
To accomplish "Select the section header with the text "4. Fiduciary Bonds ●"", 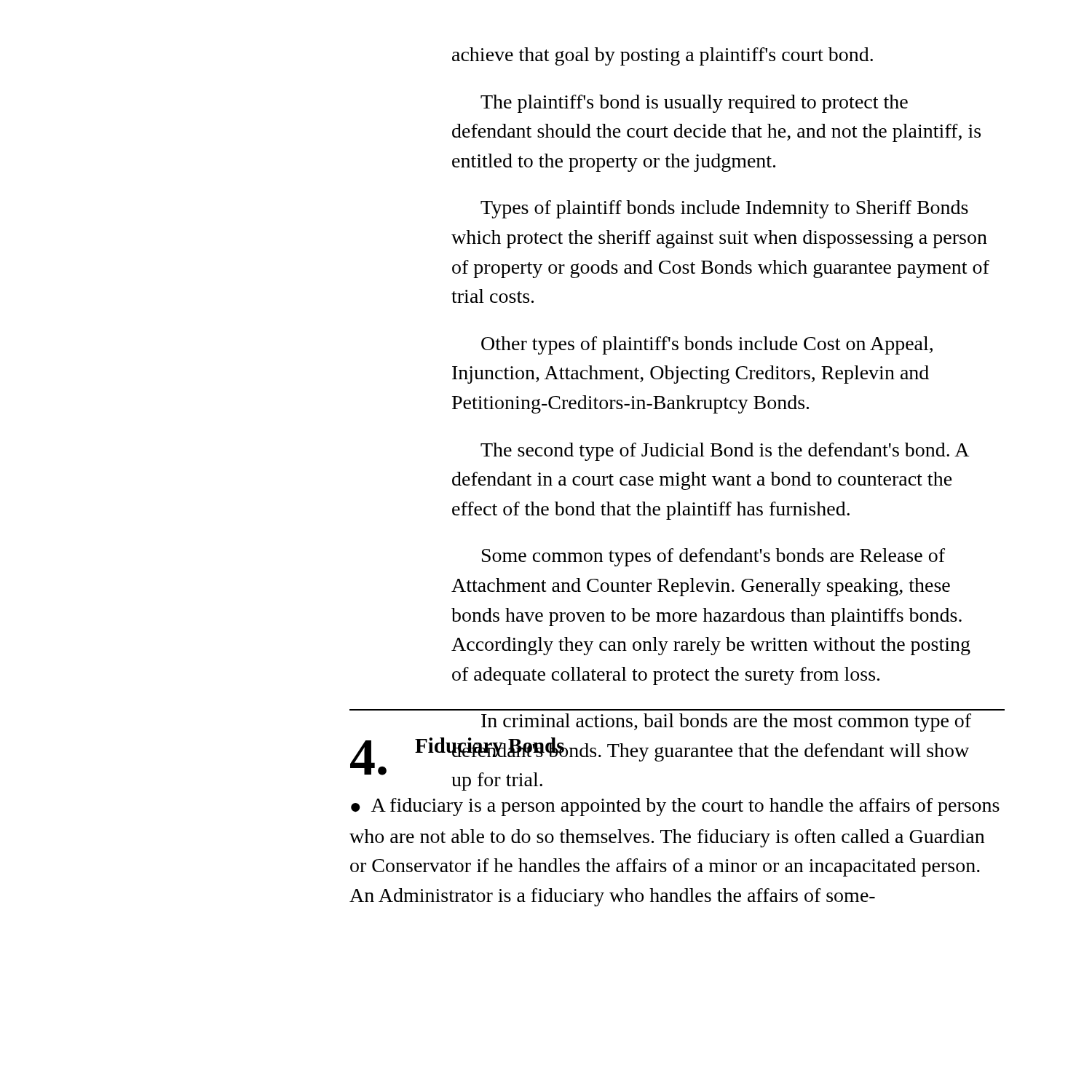I will coord(677,819).
